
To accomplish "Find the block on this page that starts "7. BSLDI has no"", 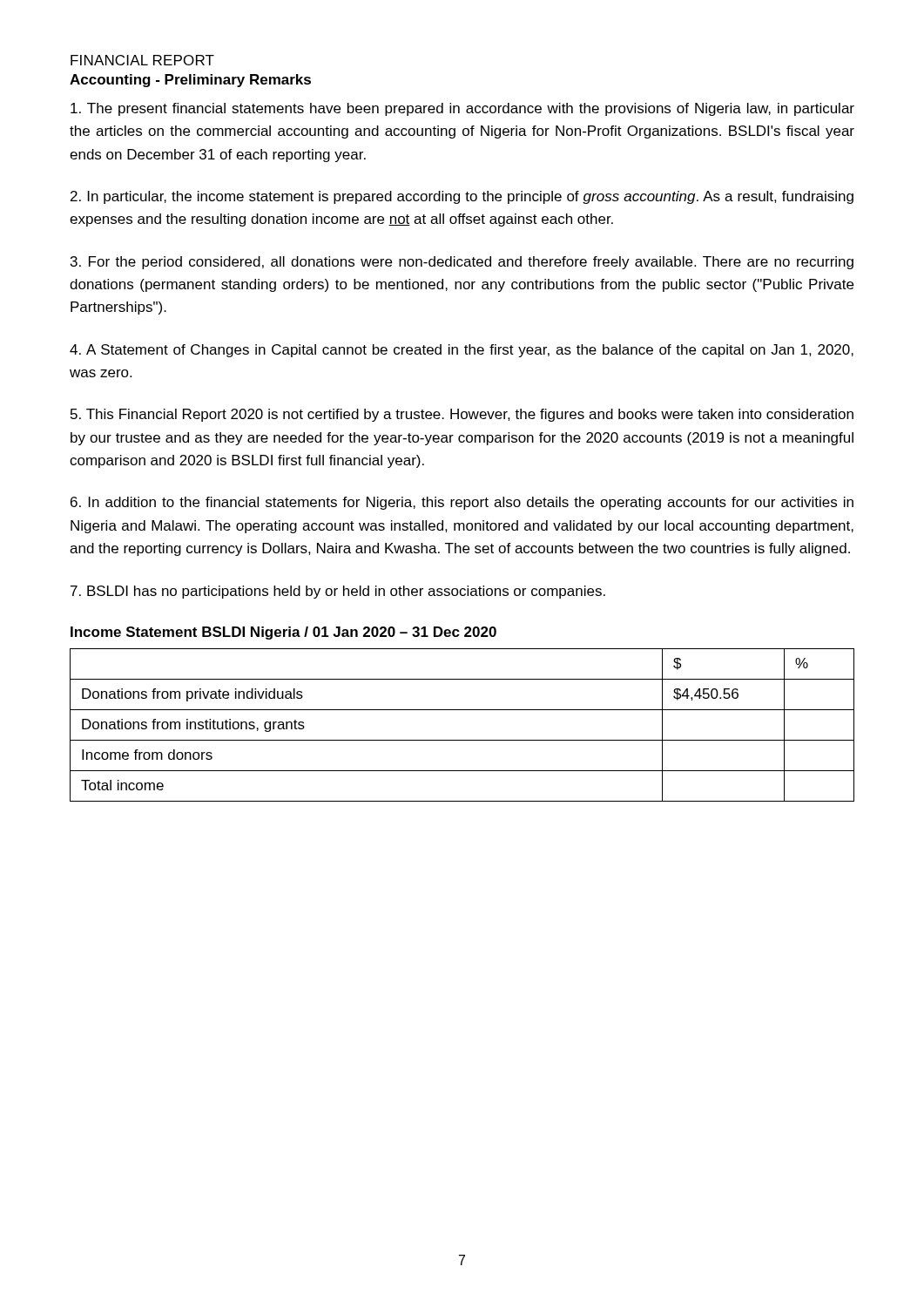I will click(x=338, y=591).
